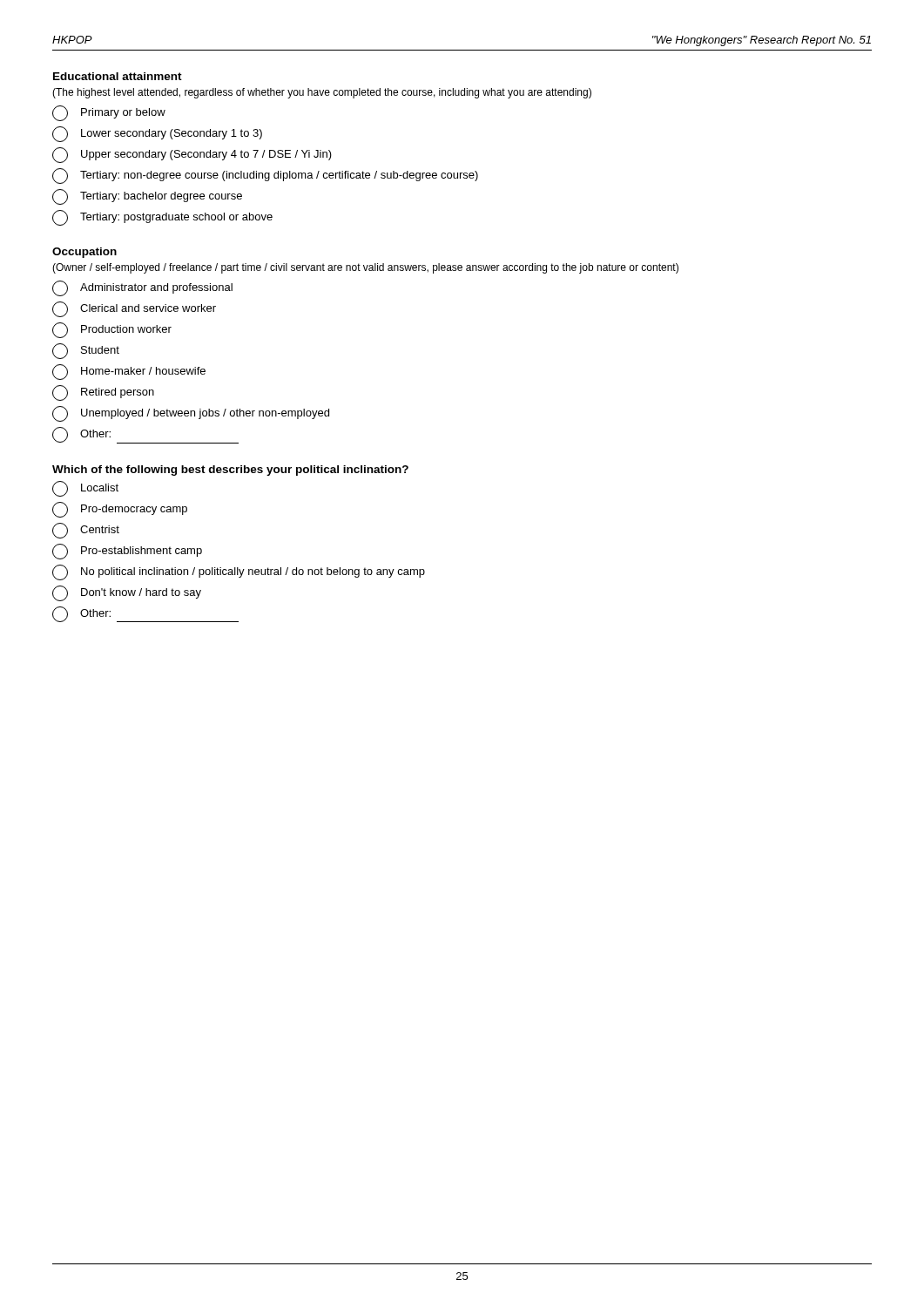Locate the list item that reads "No political inclination /"
Viewport: 924px width, 1307px height.
click(x=239, y=572)
